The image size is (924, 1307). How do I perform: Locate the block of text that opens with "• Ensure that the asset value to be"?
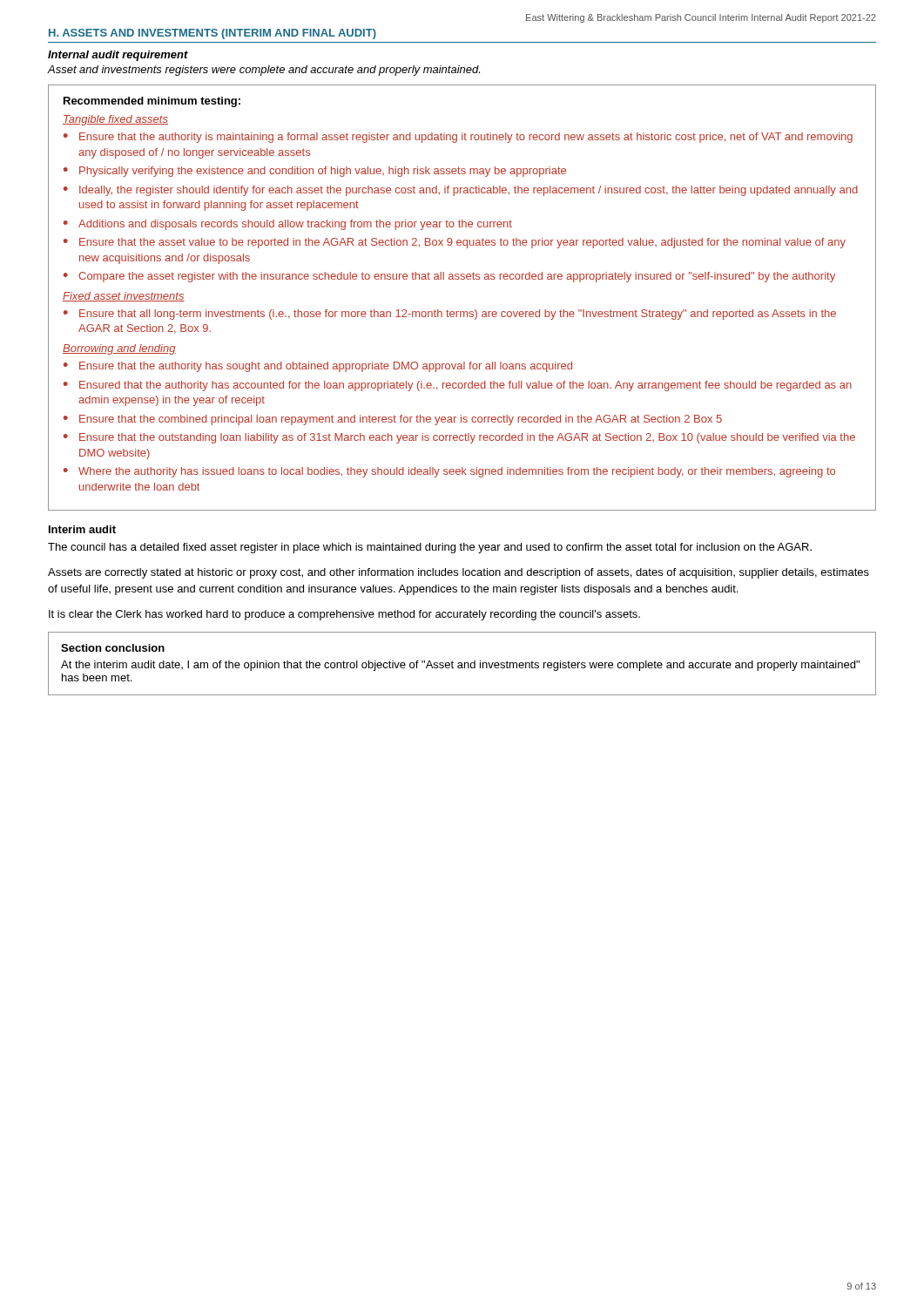click(462, 250)
